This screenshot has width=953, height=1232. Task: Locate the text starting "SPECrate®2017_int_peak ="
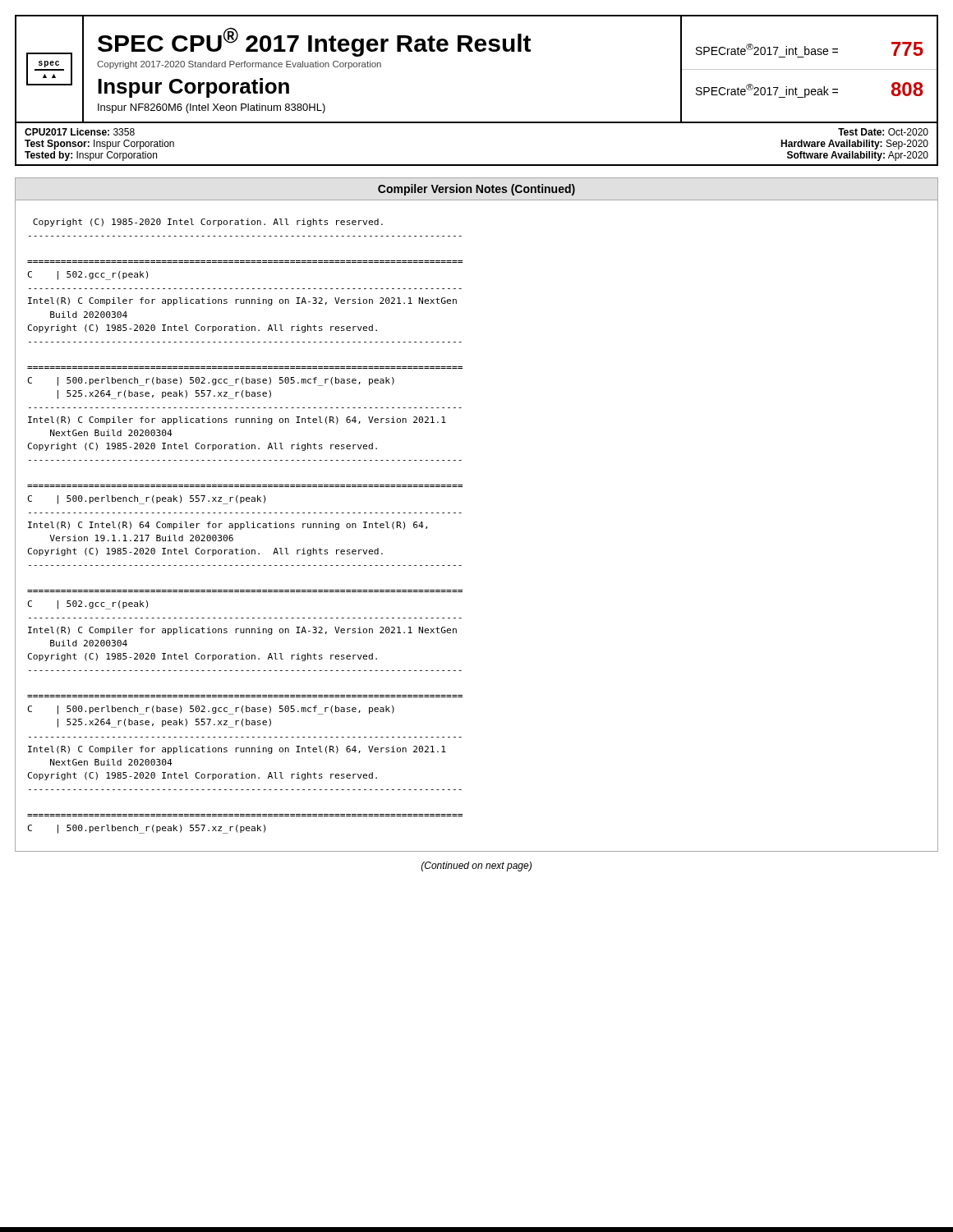coord(767,89)
